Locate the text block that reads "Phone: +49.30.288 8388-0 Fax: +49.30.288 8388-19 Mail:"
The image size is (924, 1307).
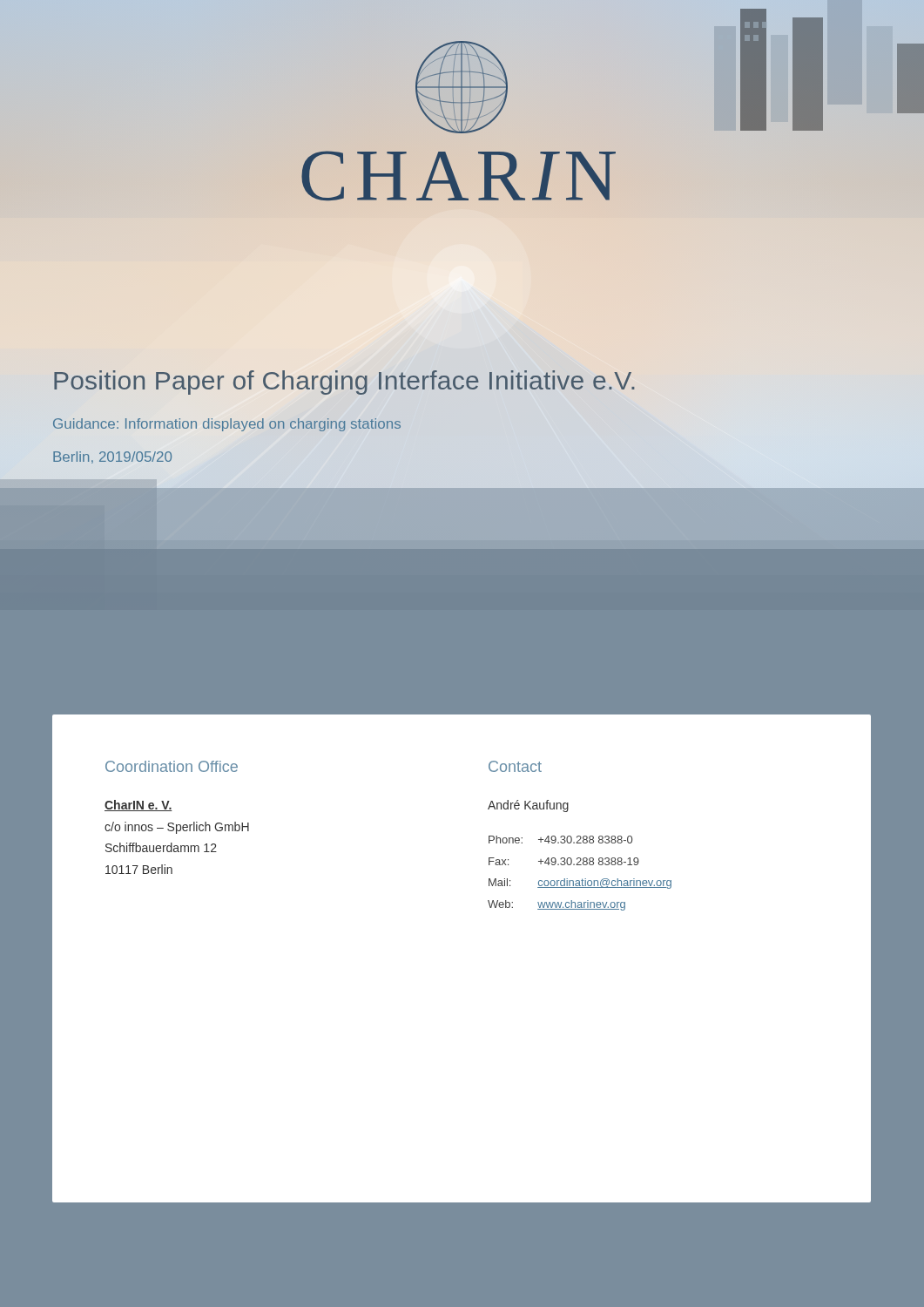pos(580,873)
